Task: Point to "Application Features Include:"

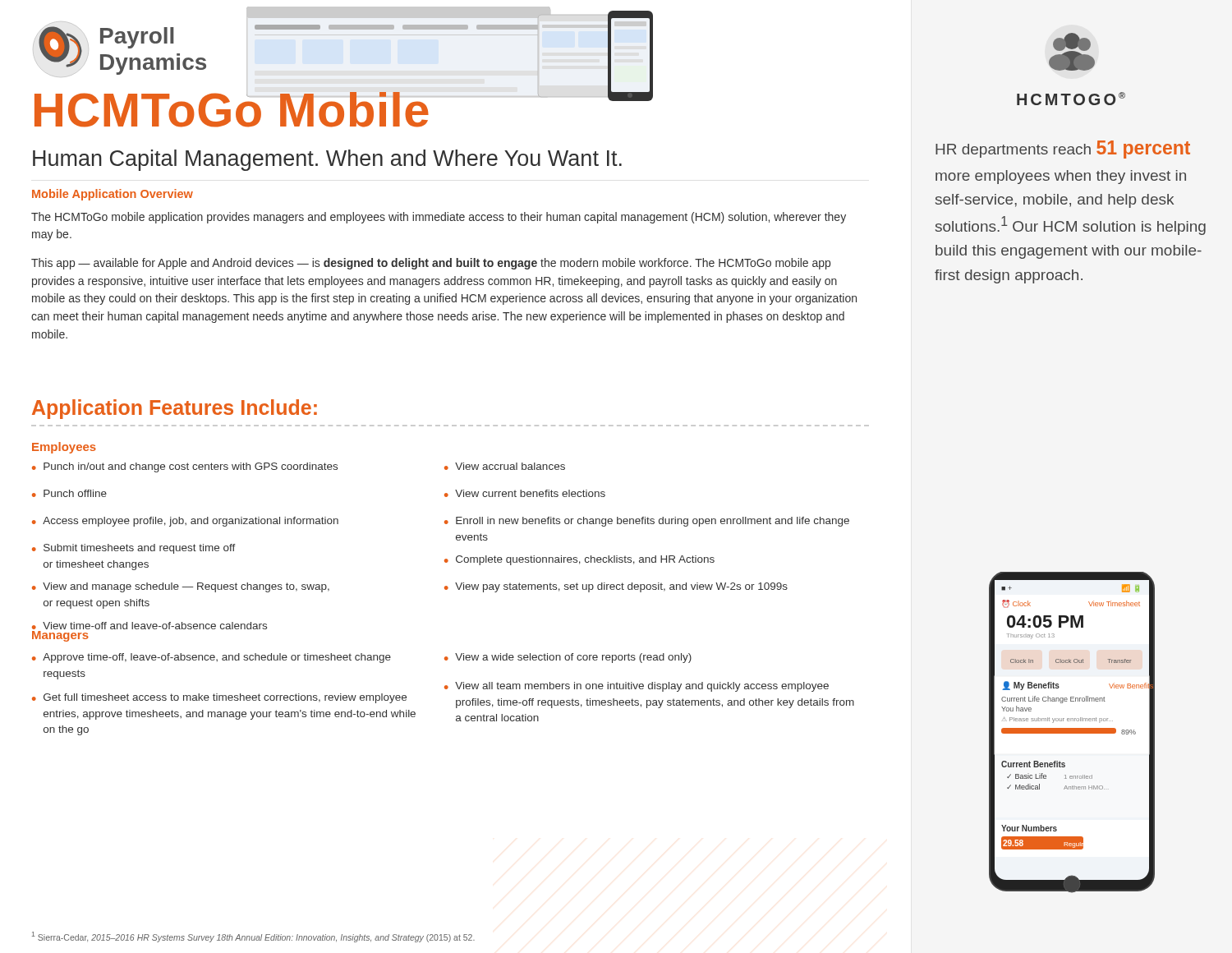Action: click(x=175, y=408)
